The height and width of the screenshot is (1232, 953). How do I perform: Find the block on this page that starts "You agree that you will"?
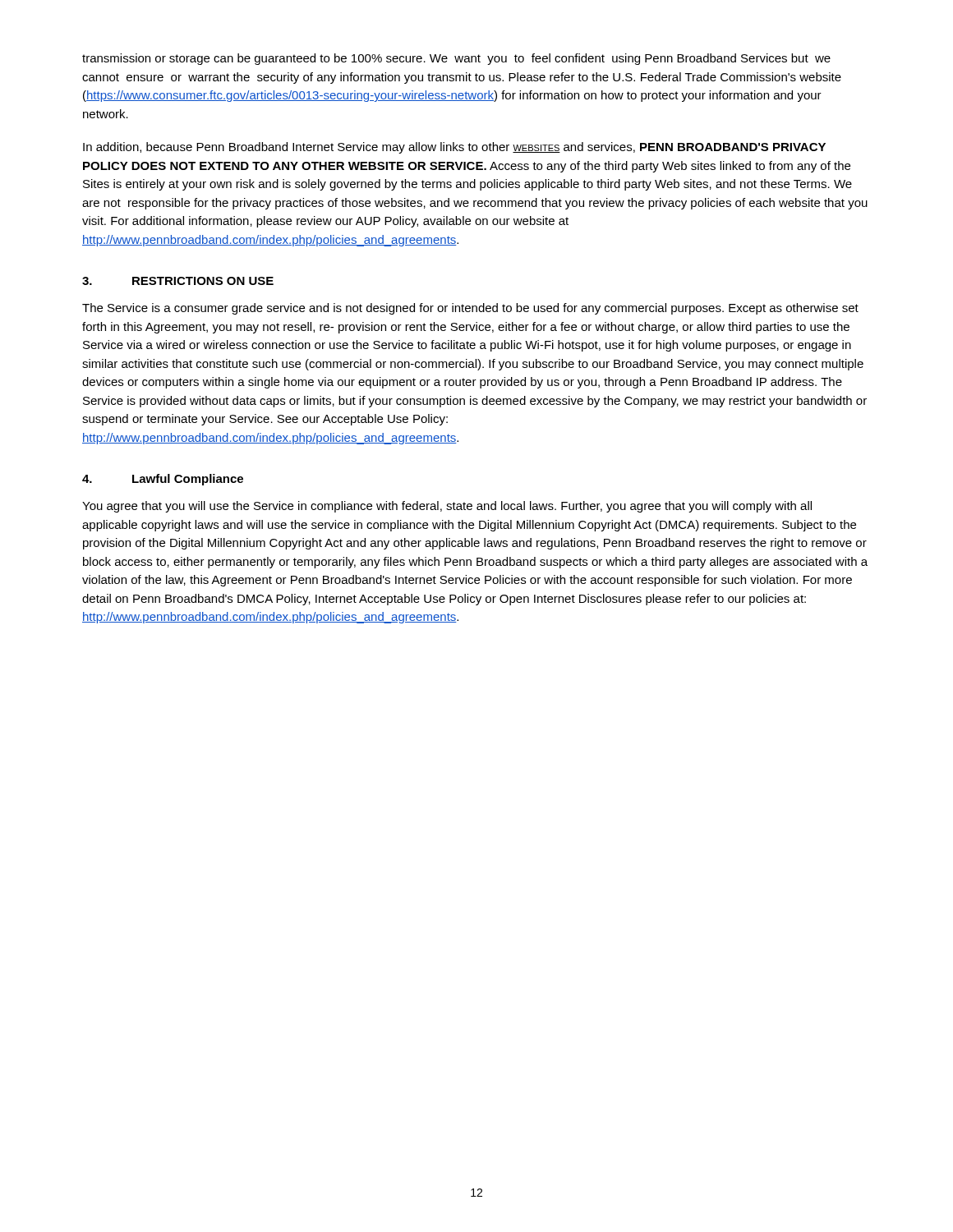tap(475, 561)
